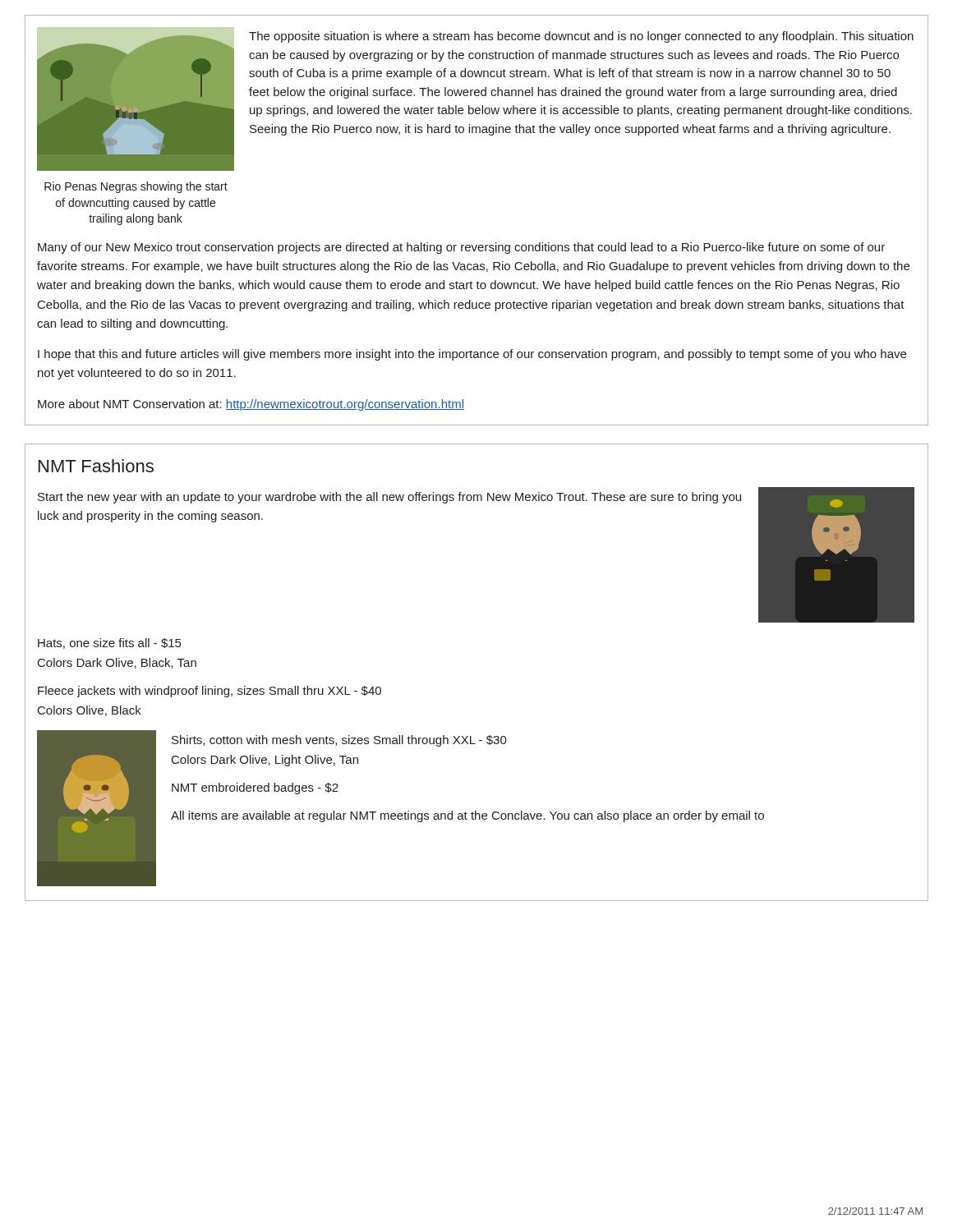Click on the text that says "More about NMT Conservation at: http://newmexicotrout.org/conservation.html"
The width and height of the screenshot is (953, 1232).
coord(251,403)
